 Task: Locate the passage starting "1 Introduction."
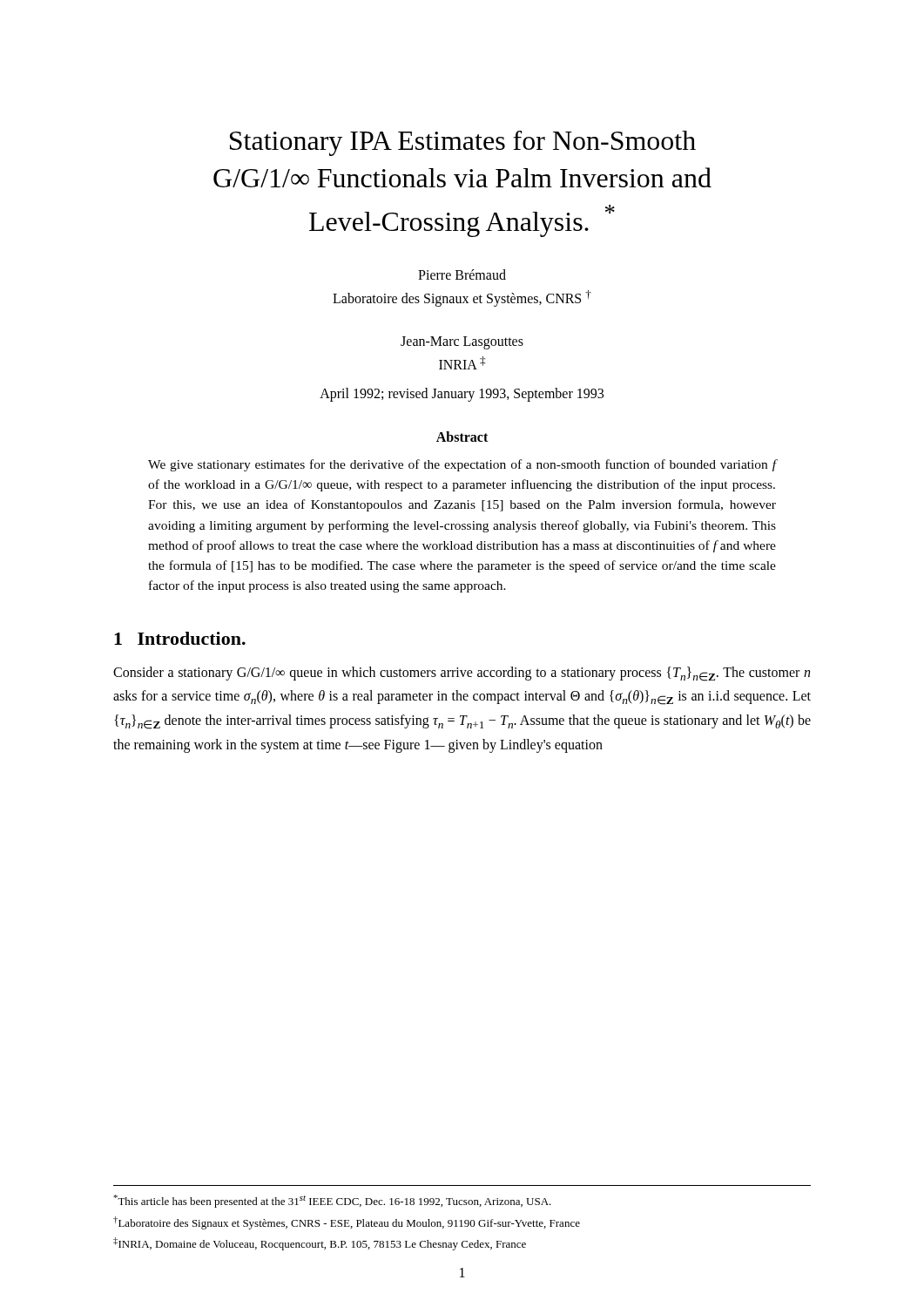180,638
